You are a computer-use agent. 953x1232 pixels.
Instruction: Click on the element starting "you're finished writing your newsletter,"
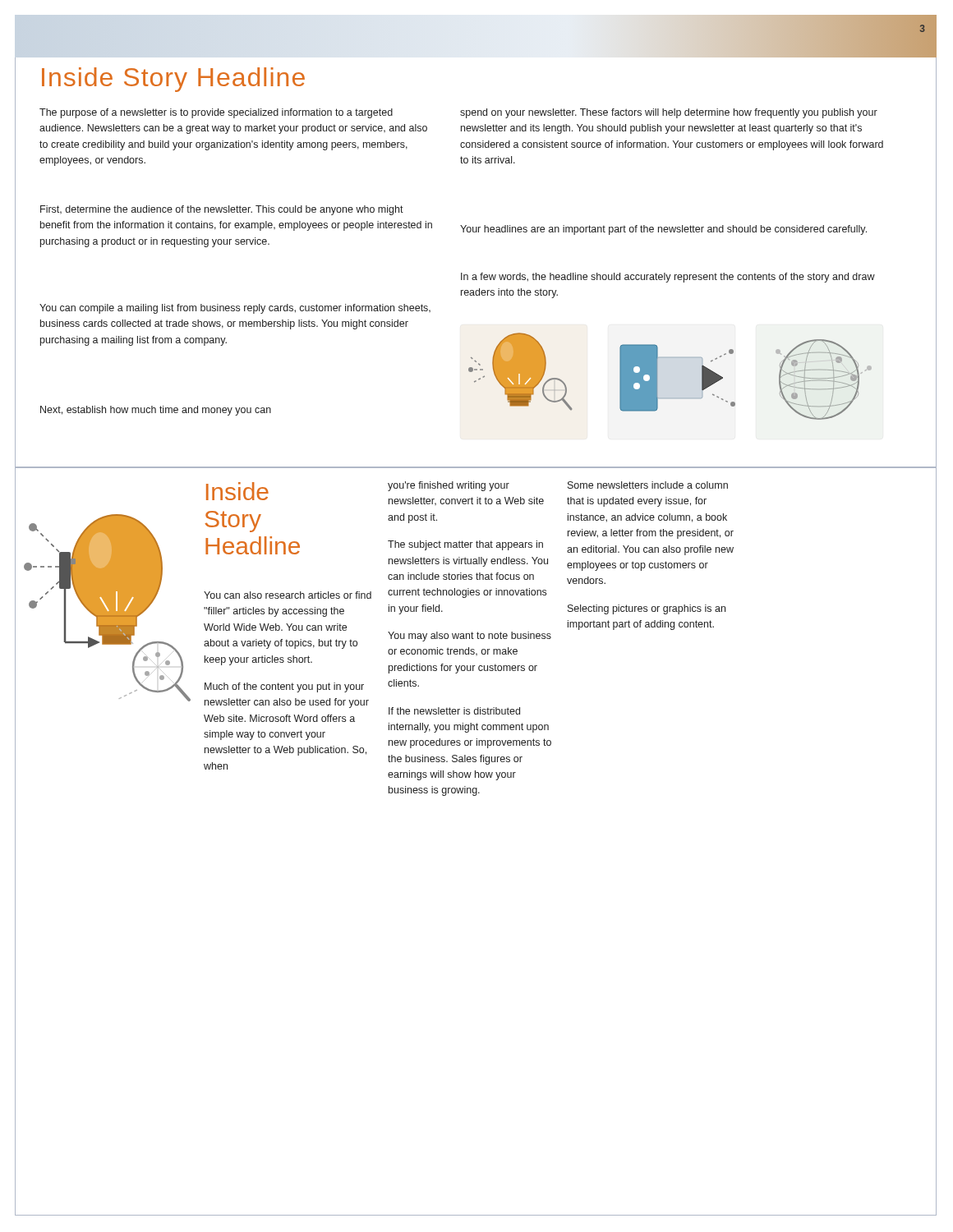(470, 638)
